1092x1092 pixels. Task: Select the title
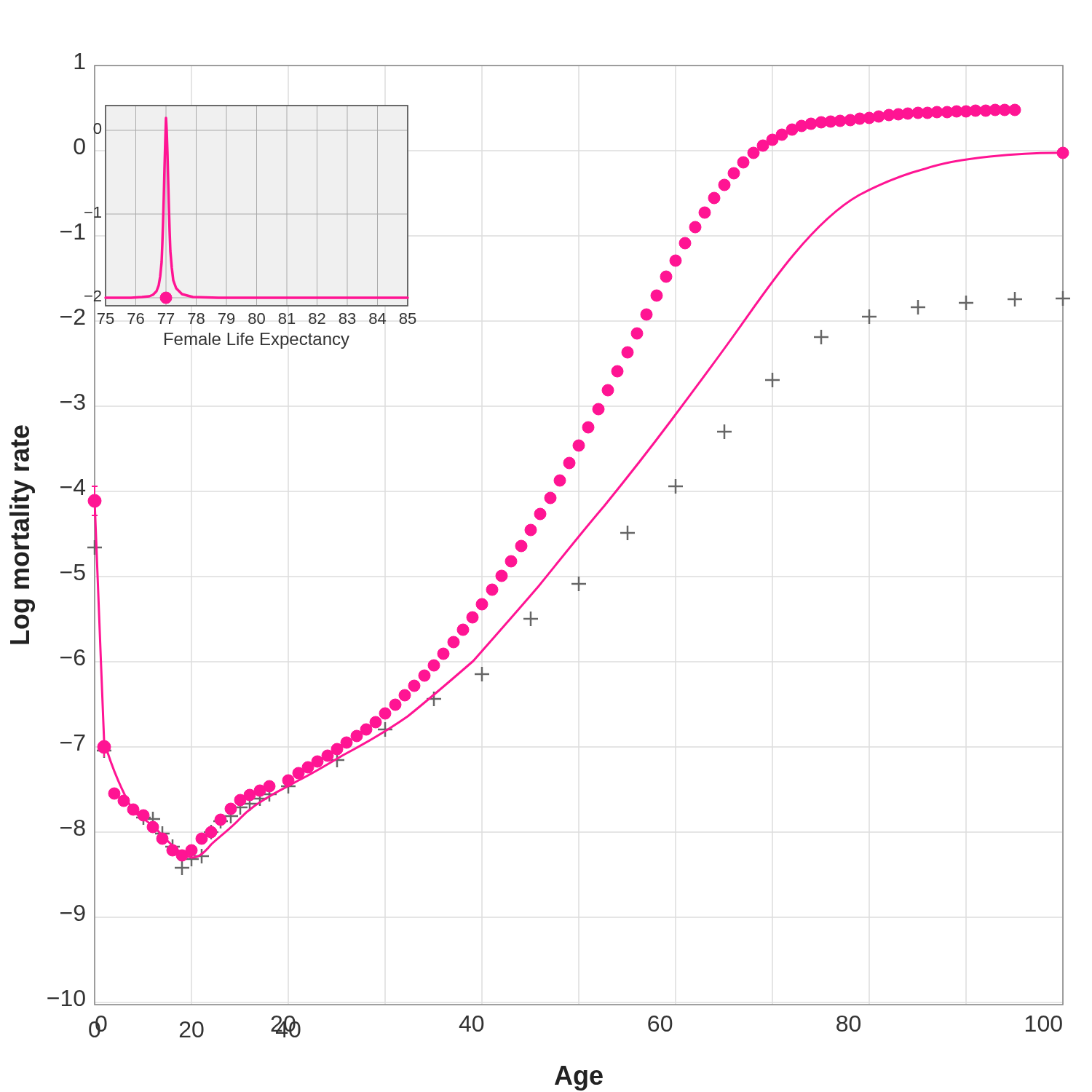(x=208, y=37)
